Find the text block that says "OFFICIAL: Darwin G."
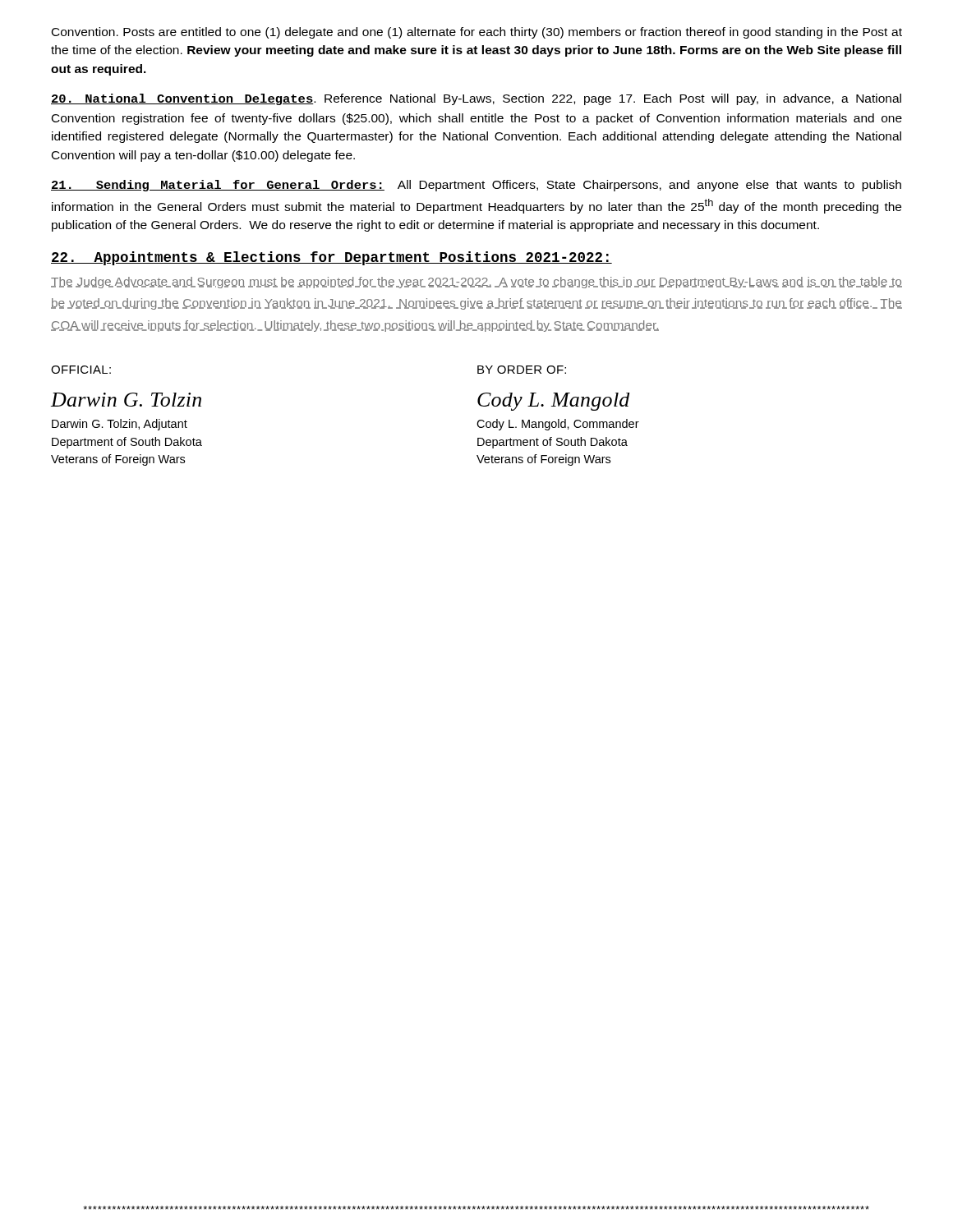Screen dimensions: 1232x953 tap(476, 416)
